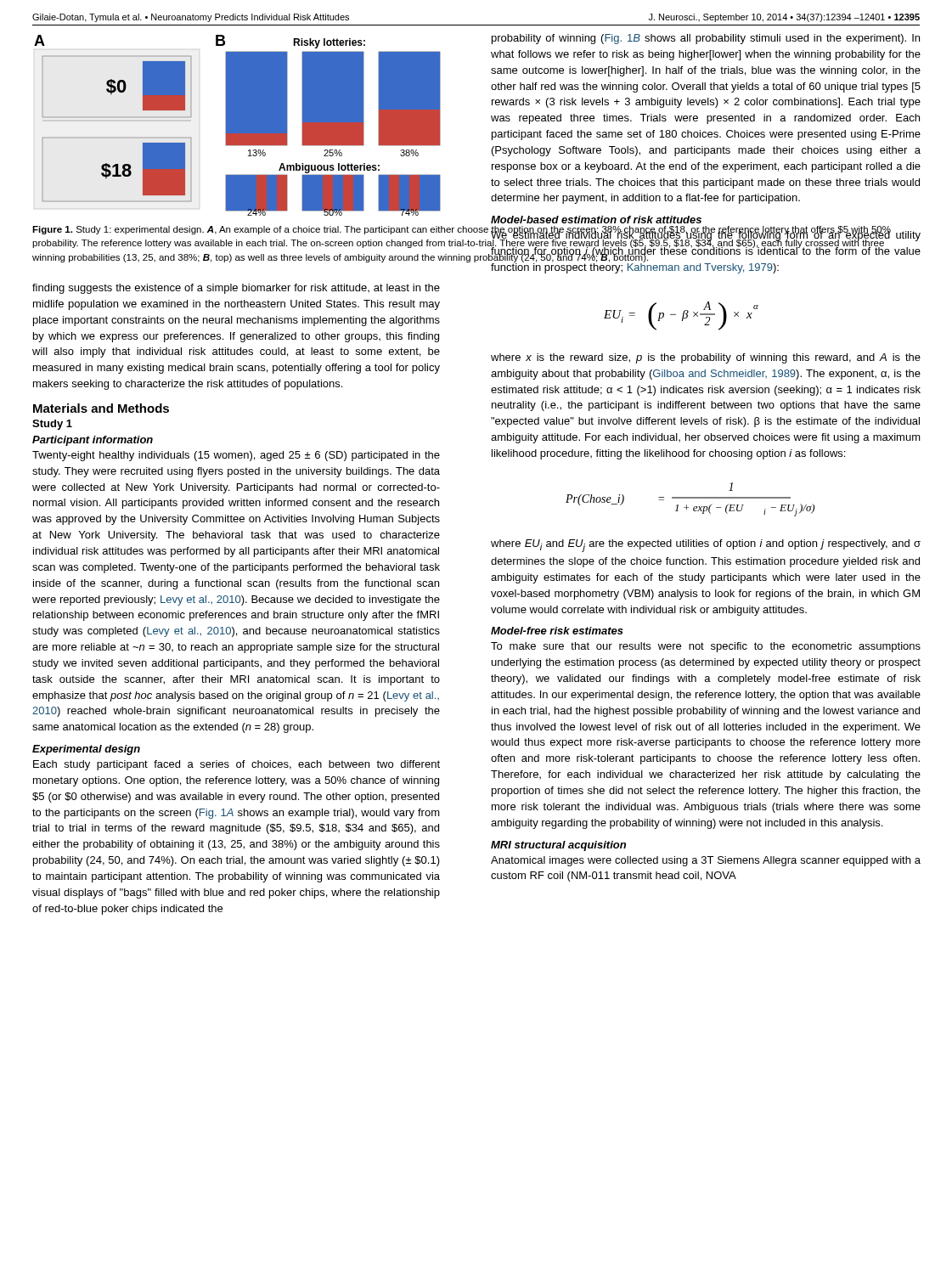Image resolution: width=952 pixels, height=1274 pixels.
Task: Point to the block beginning "We estimated individual risk attitudes using the"
Action: (x=706, y=251)
